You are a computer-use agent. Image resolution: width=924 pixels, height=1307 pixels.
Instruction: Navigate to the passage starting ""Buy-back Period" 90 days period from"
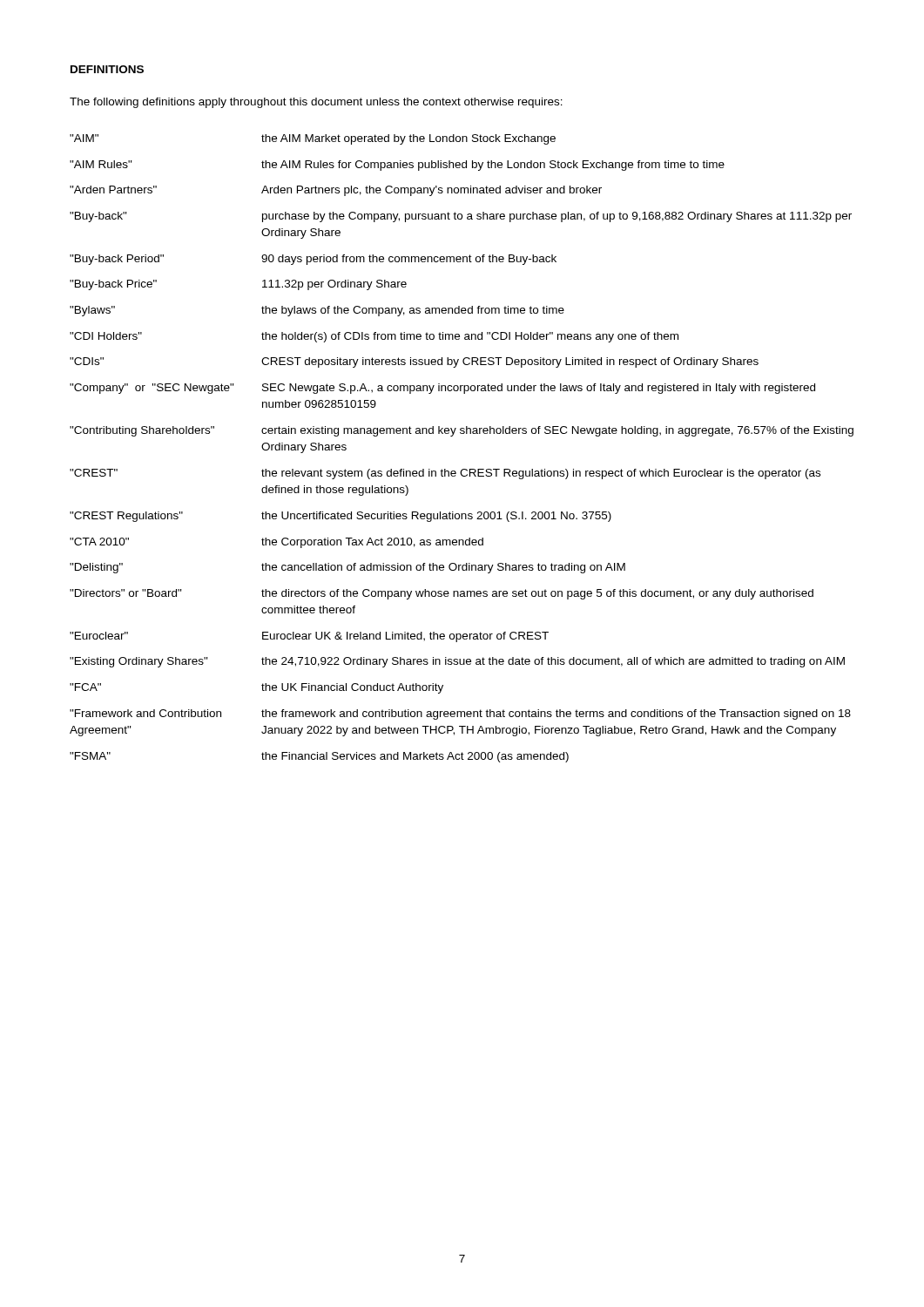(462, 258)
